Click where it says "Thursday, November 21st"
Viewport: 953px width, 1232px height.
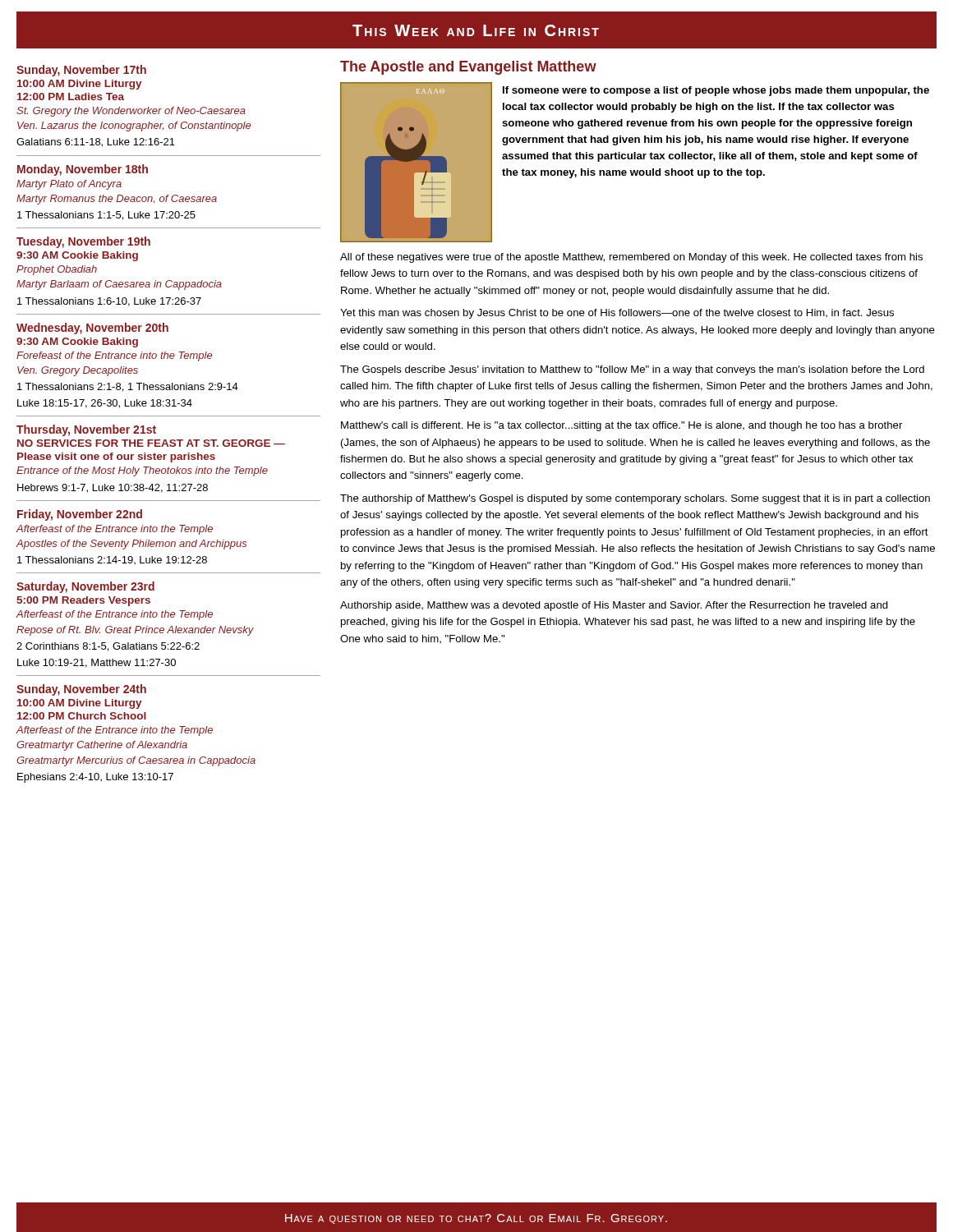(86, 430)
